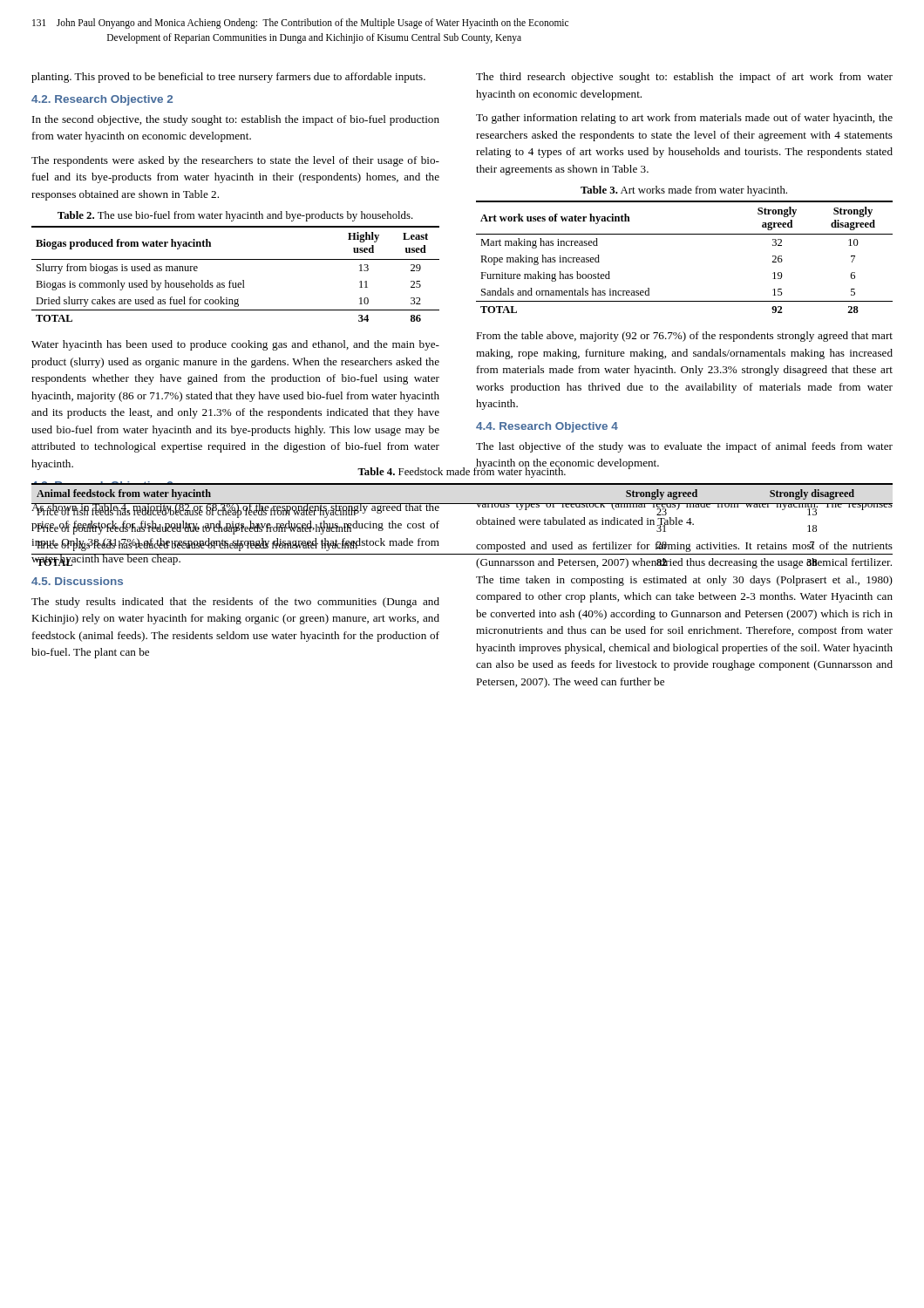924x1308 pixels.
Task: Find the block on this page that starts "planting. This proved to be"
Action: point(229,76)
